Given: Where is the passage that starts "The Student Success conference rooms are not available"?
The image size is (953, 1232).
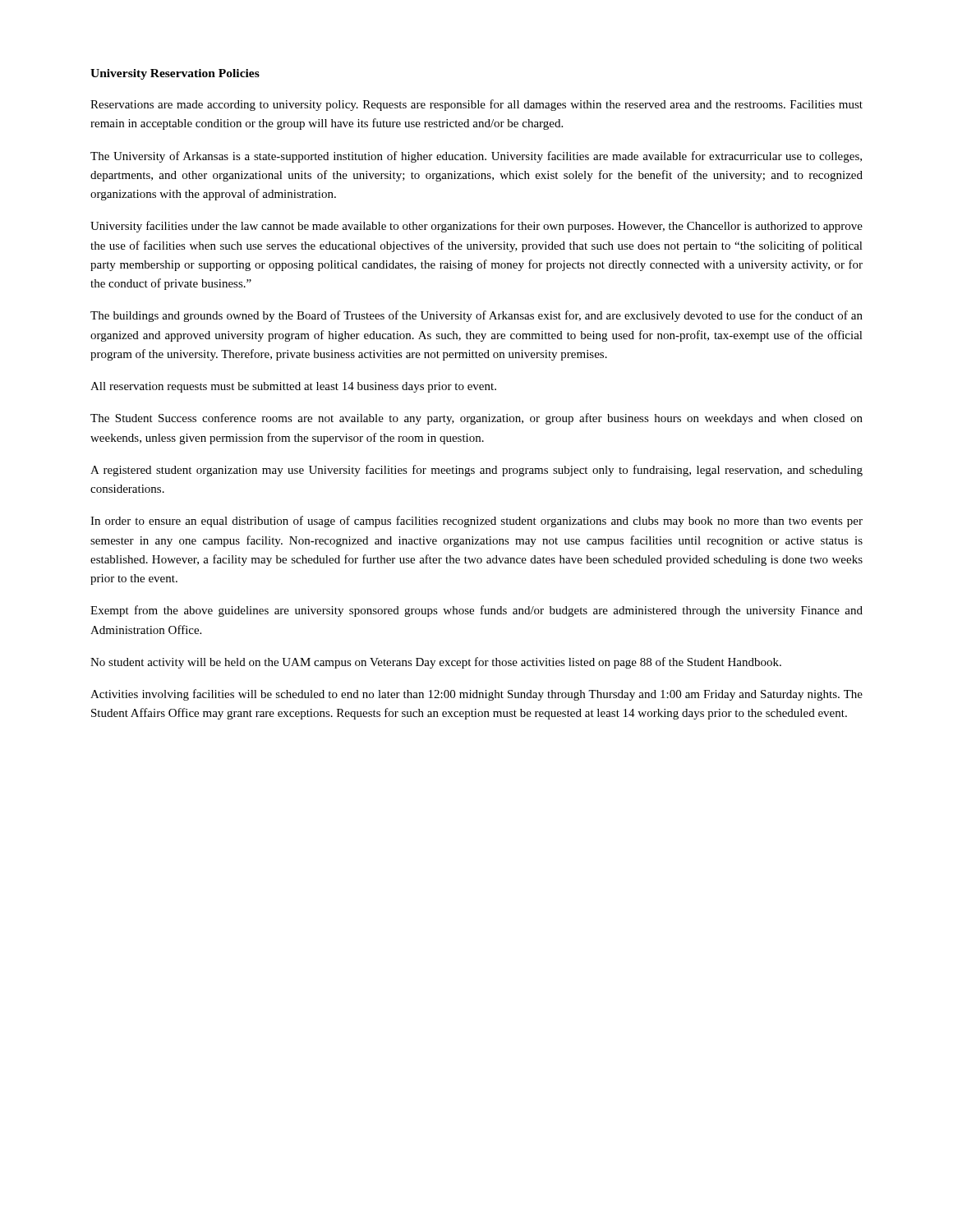Looking at the screenshot, I should tap(476, 428).
